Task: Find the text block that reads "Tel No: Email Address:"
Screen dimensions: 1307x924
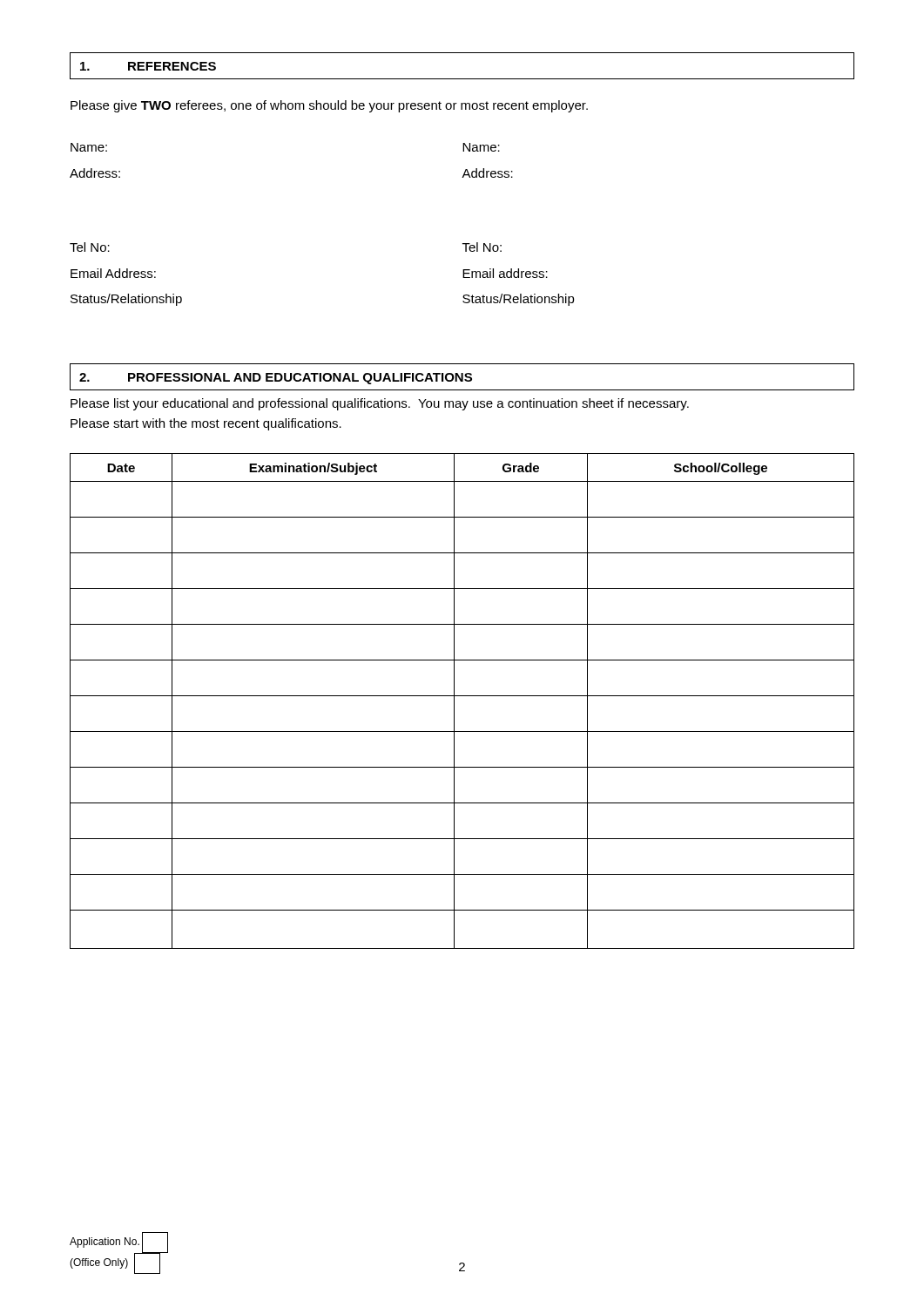Action: click(x=126, y=273)
